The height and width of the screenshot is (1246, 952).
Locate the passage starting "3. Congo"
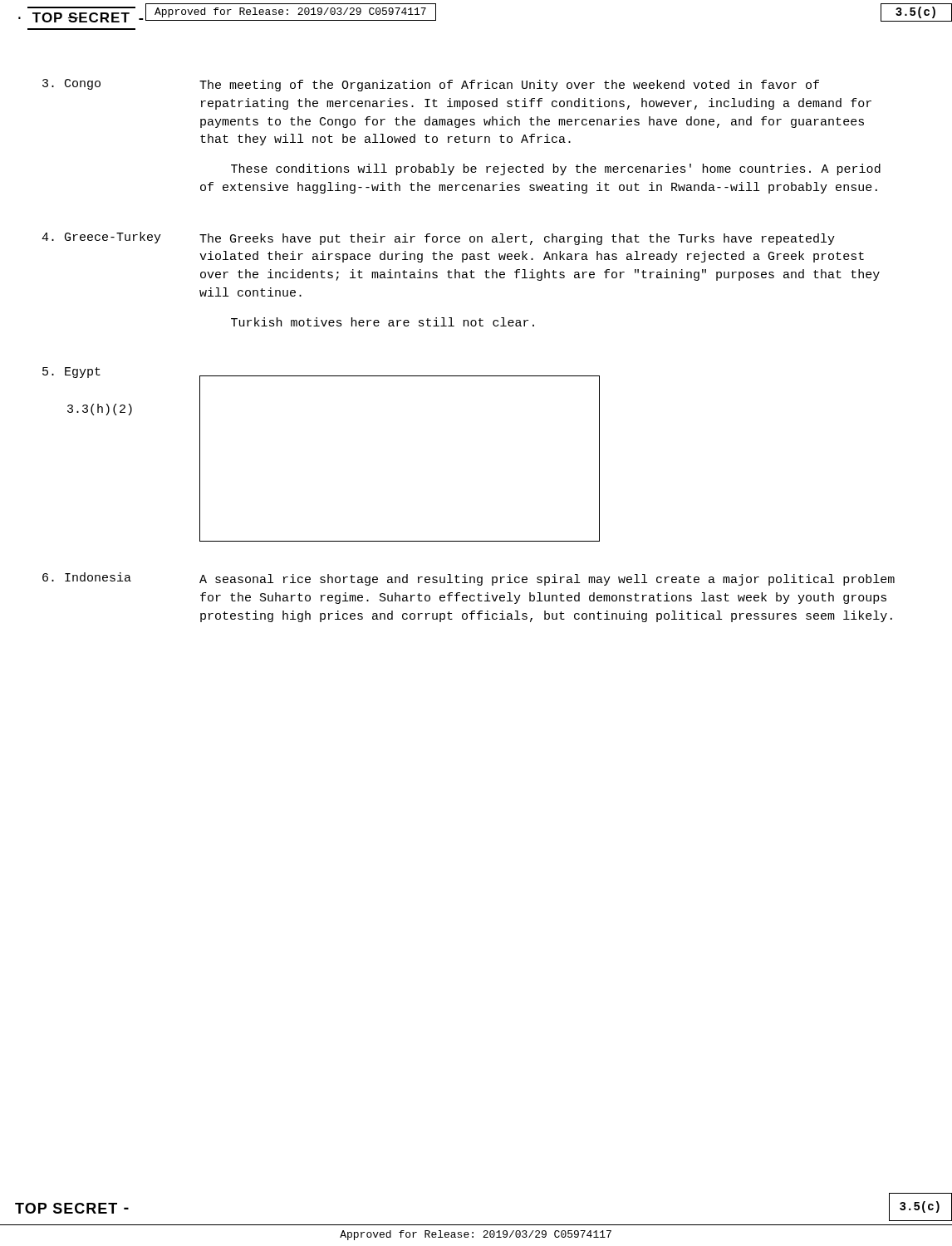tap(71, 84)
